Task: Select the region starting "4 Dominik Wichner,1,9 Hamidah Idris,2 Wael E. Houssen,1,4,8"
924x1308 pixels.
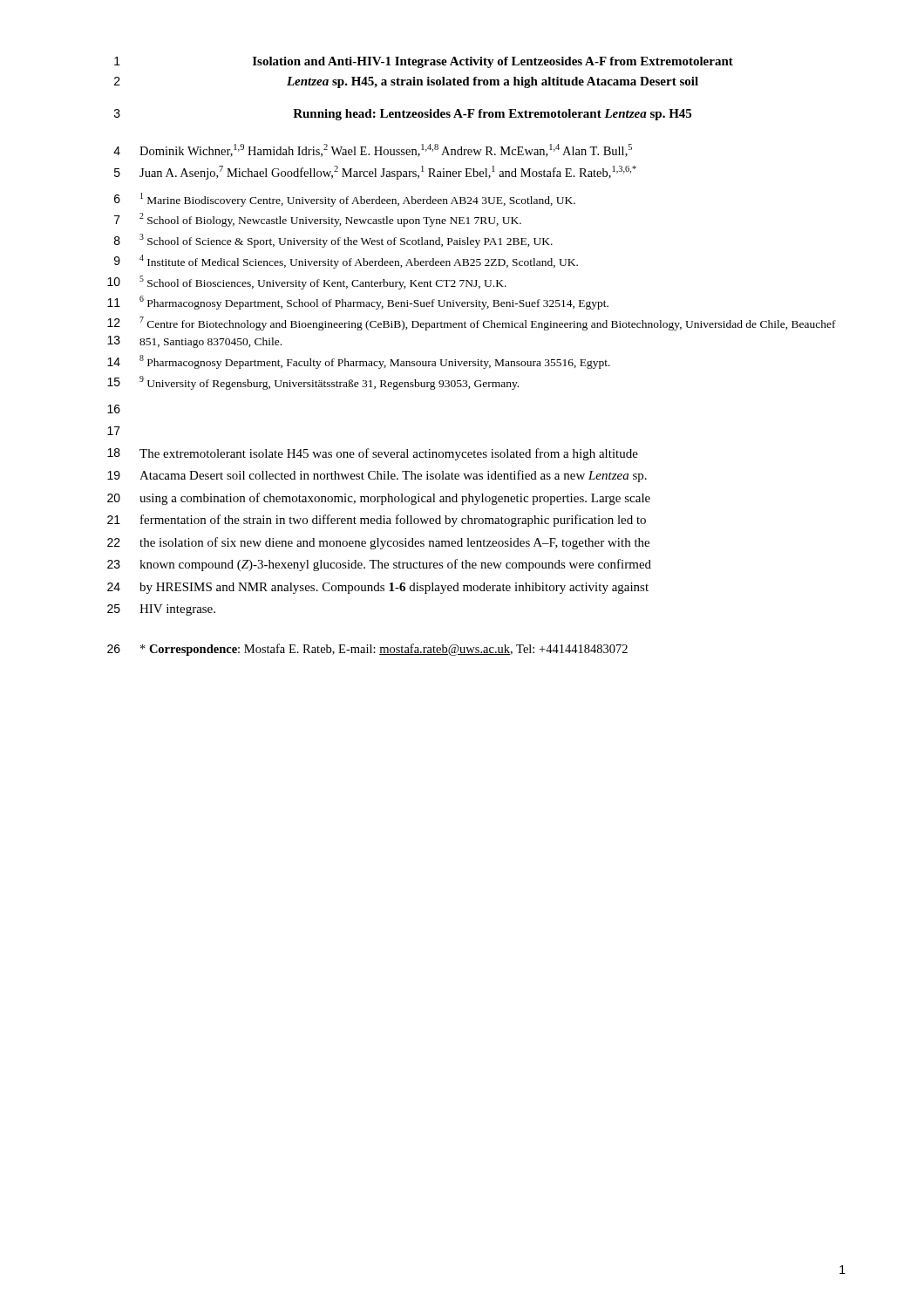Action: click(x=471, y=151)
